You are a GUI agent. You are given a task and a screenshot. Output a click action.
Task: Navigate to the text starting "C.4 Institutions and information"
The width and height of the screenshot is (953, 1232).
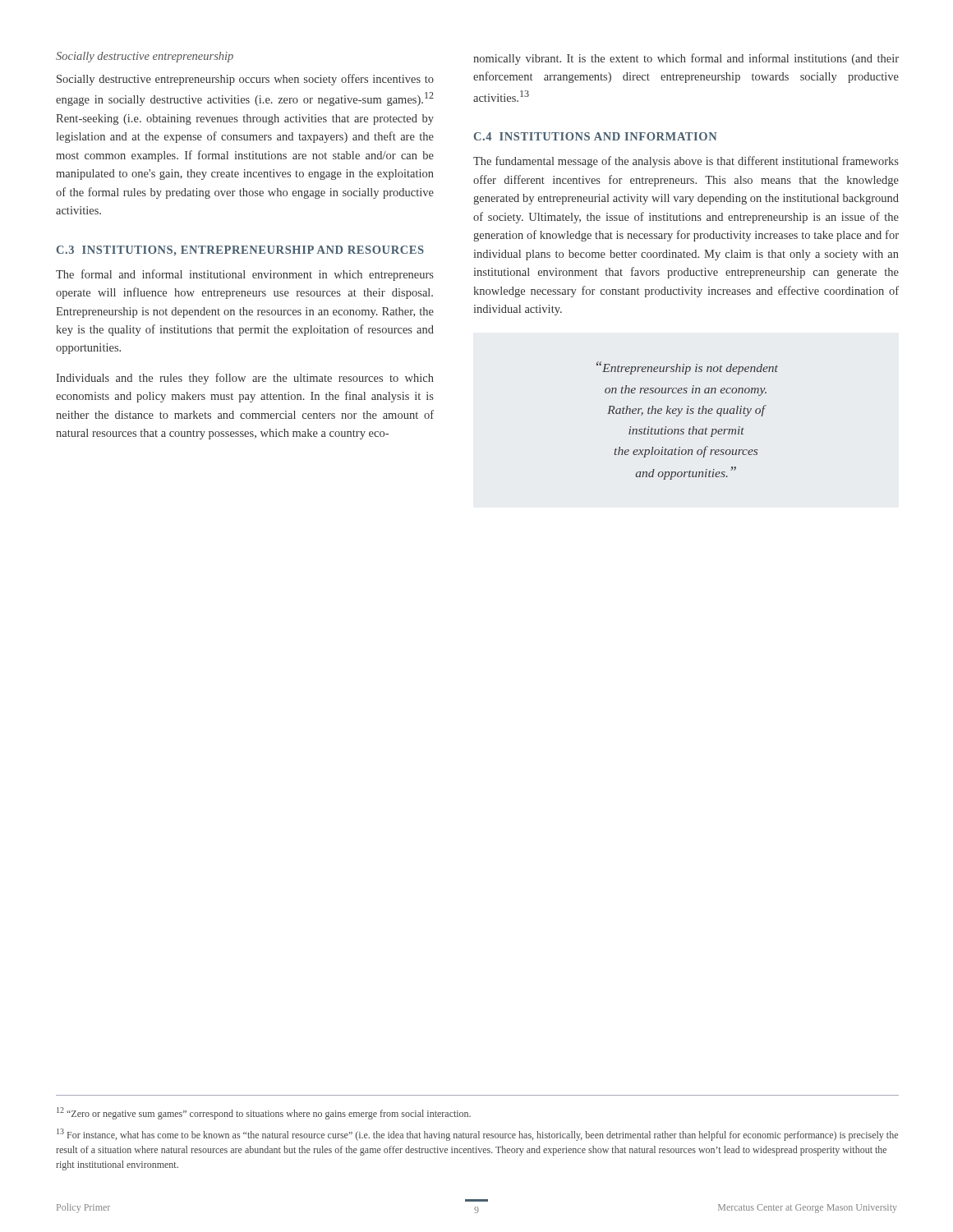[686, 137]
